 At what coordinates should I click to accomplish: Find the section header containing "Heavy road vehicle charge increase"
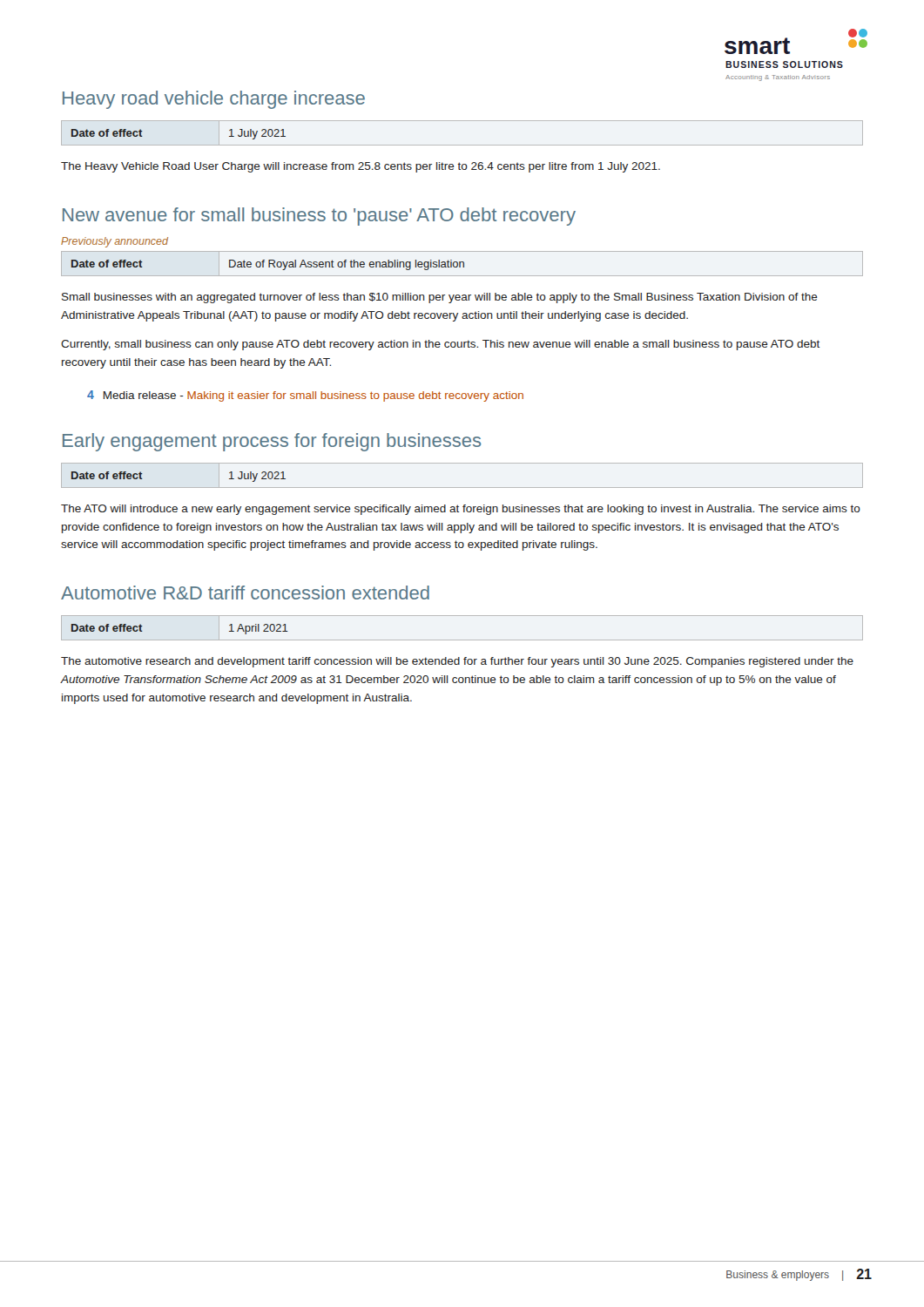[x=213, y=98]
